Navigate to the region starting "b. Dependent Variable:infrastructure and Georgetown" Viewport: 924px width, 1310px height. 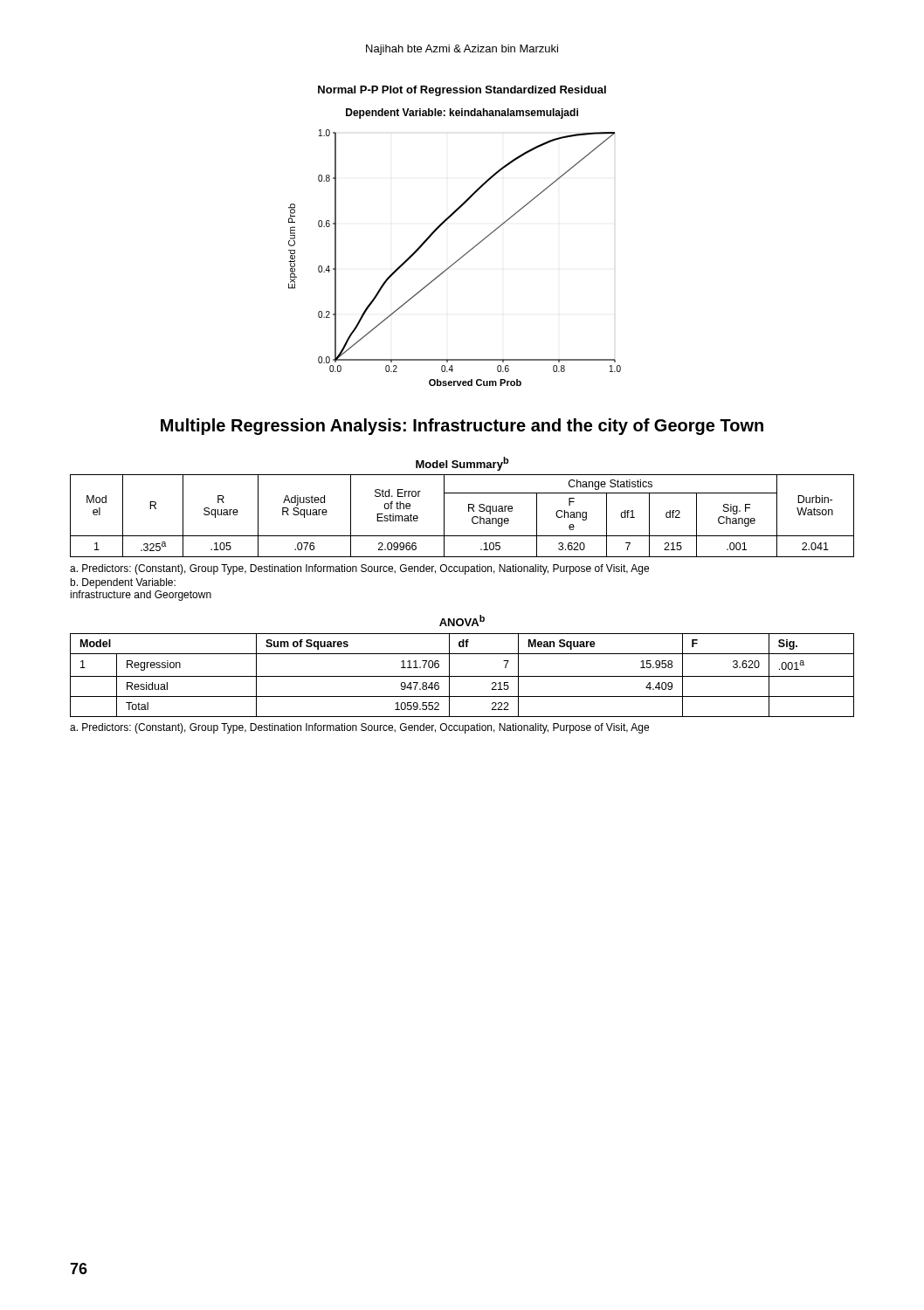[141, 589]
